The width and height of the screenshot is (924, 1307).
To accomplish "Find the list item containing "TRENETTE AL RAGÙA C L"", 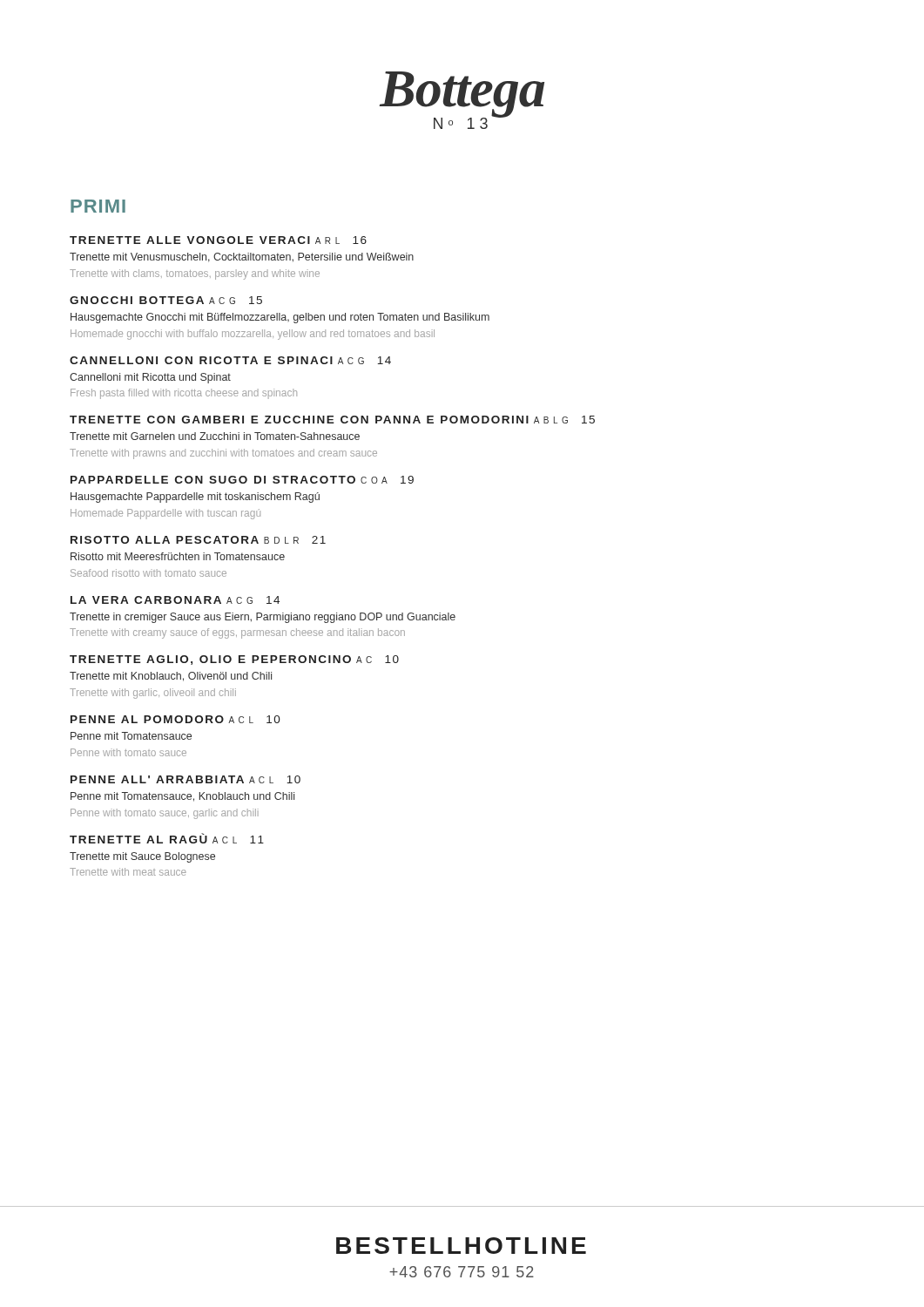I will point(167,838).
